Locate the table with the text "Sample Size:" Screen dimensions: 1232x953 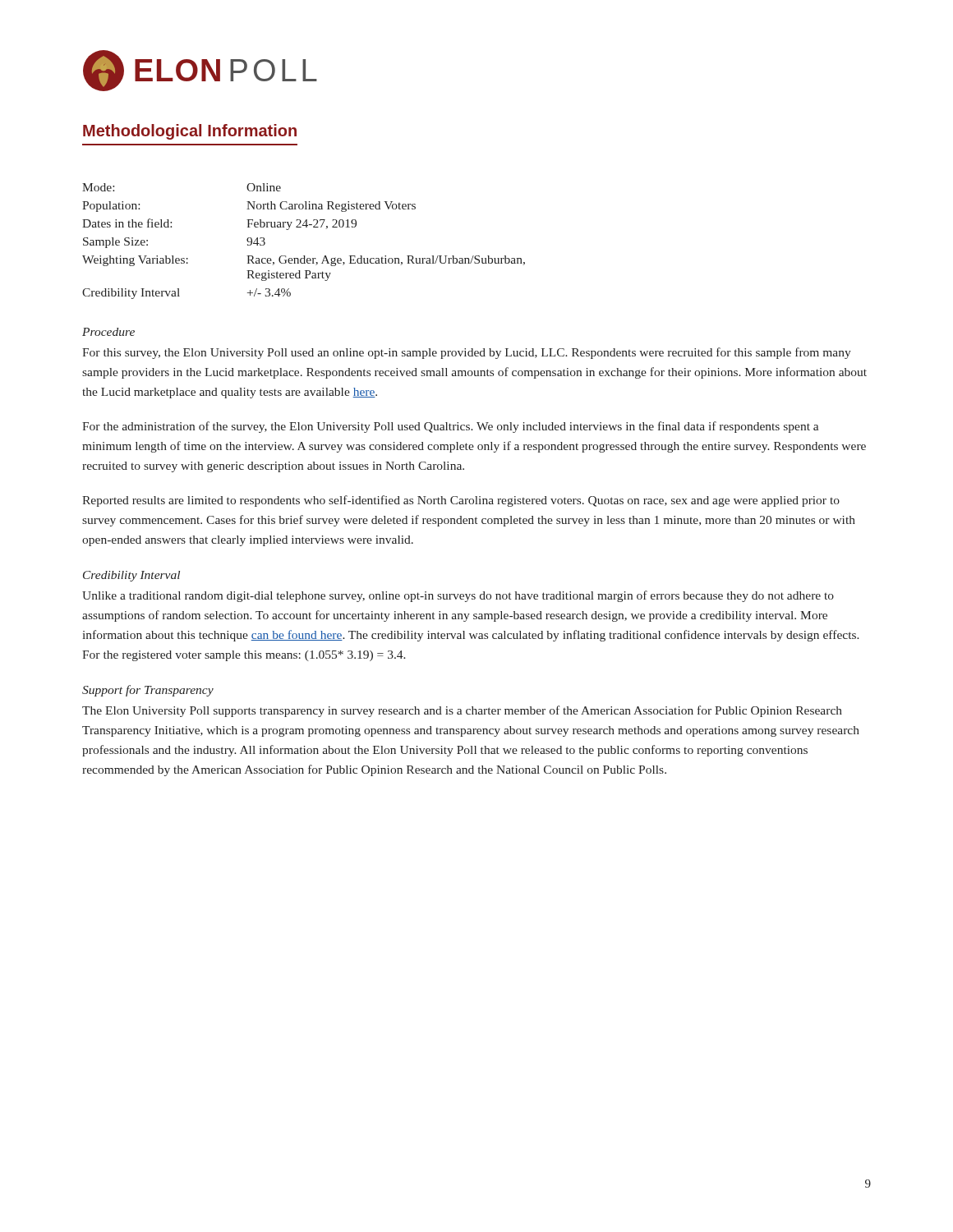tap(476, 240)
